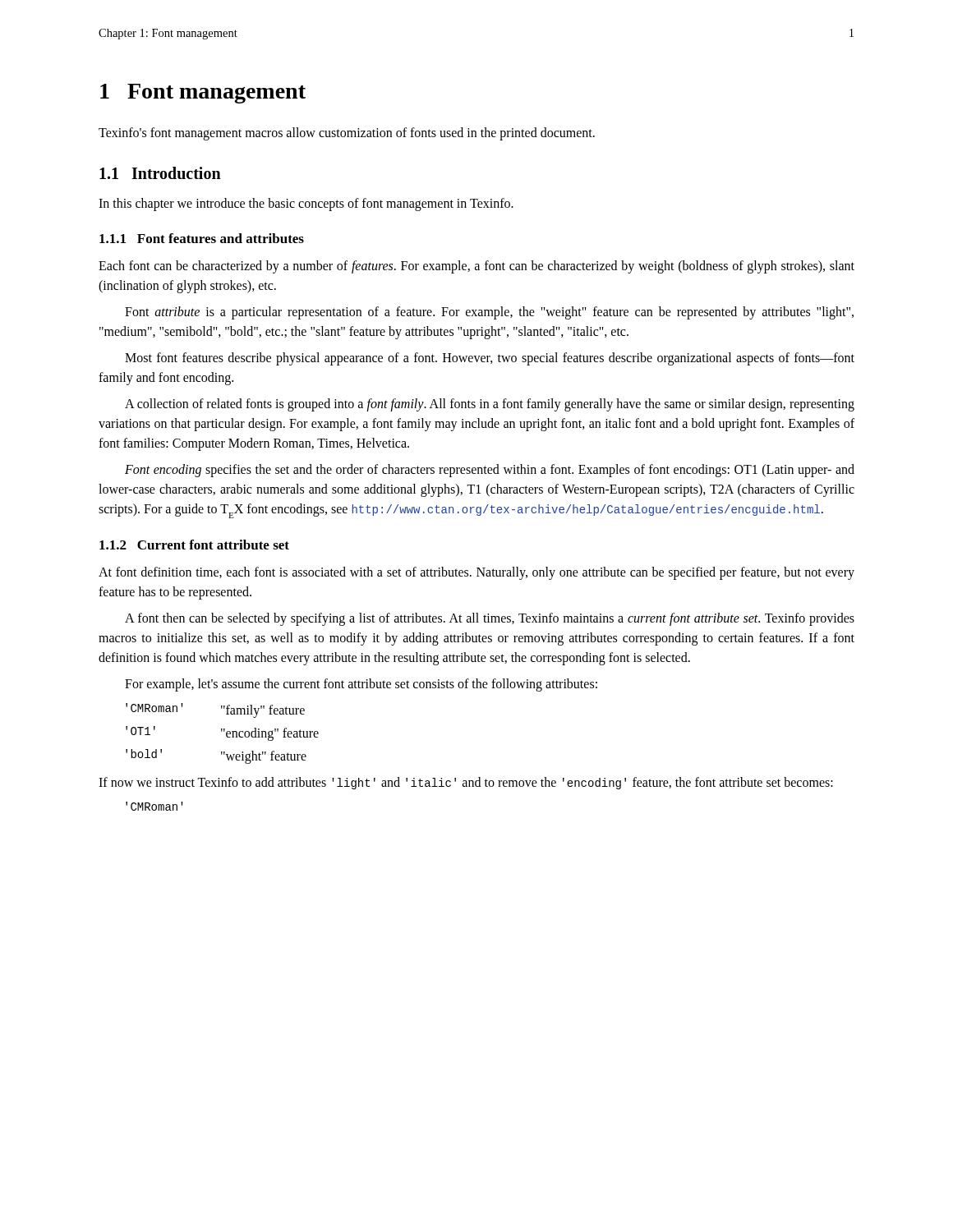Point to the block starting "For example, let's assume the current"
The height and width of the screenshot is (1232, 953).
476,684
